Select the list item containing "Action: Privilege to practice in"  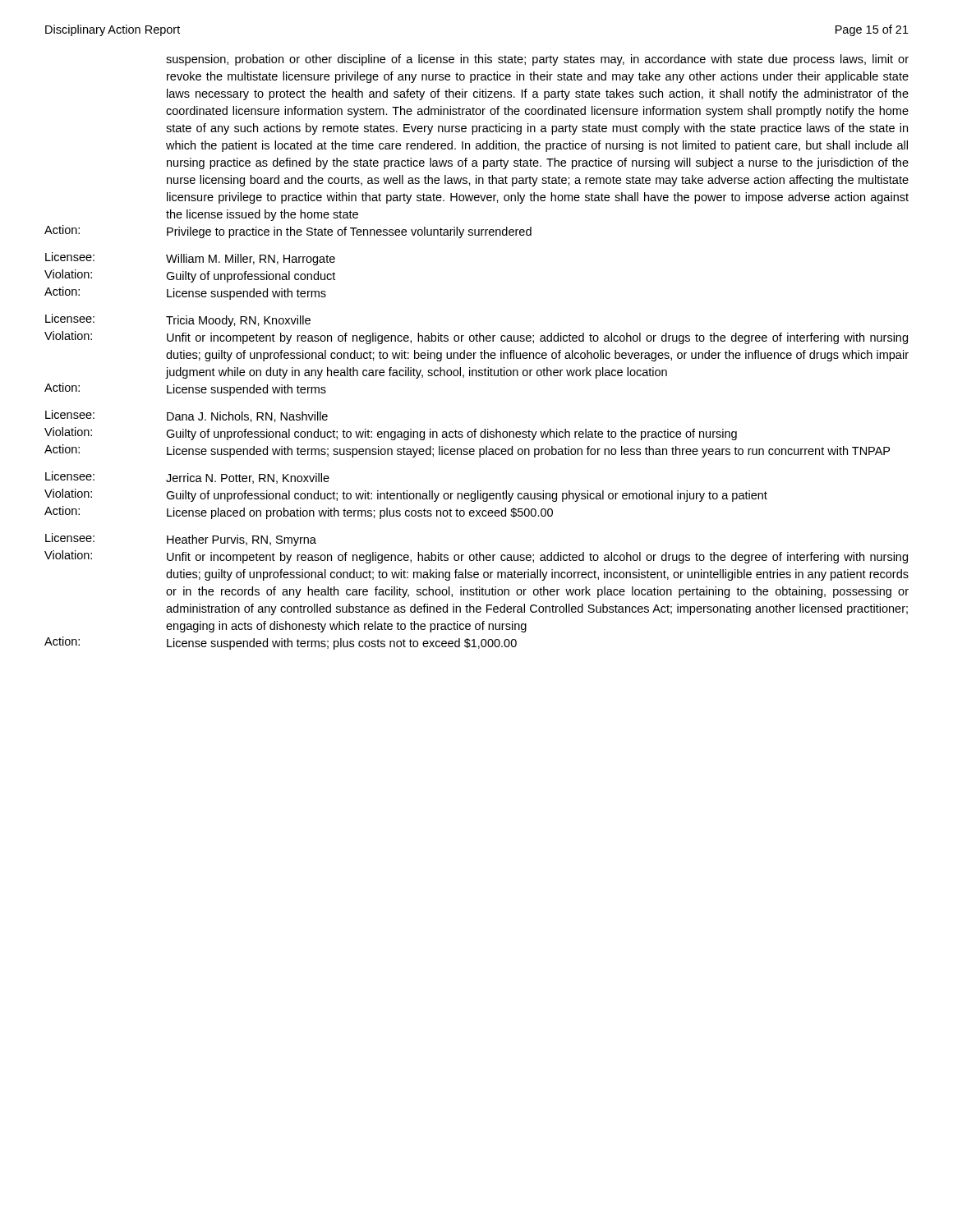(x=476, y=232)
